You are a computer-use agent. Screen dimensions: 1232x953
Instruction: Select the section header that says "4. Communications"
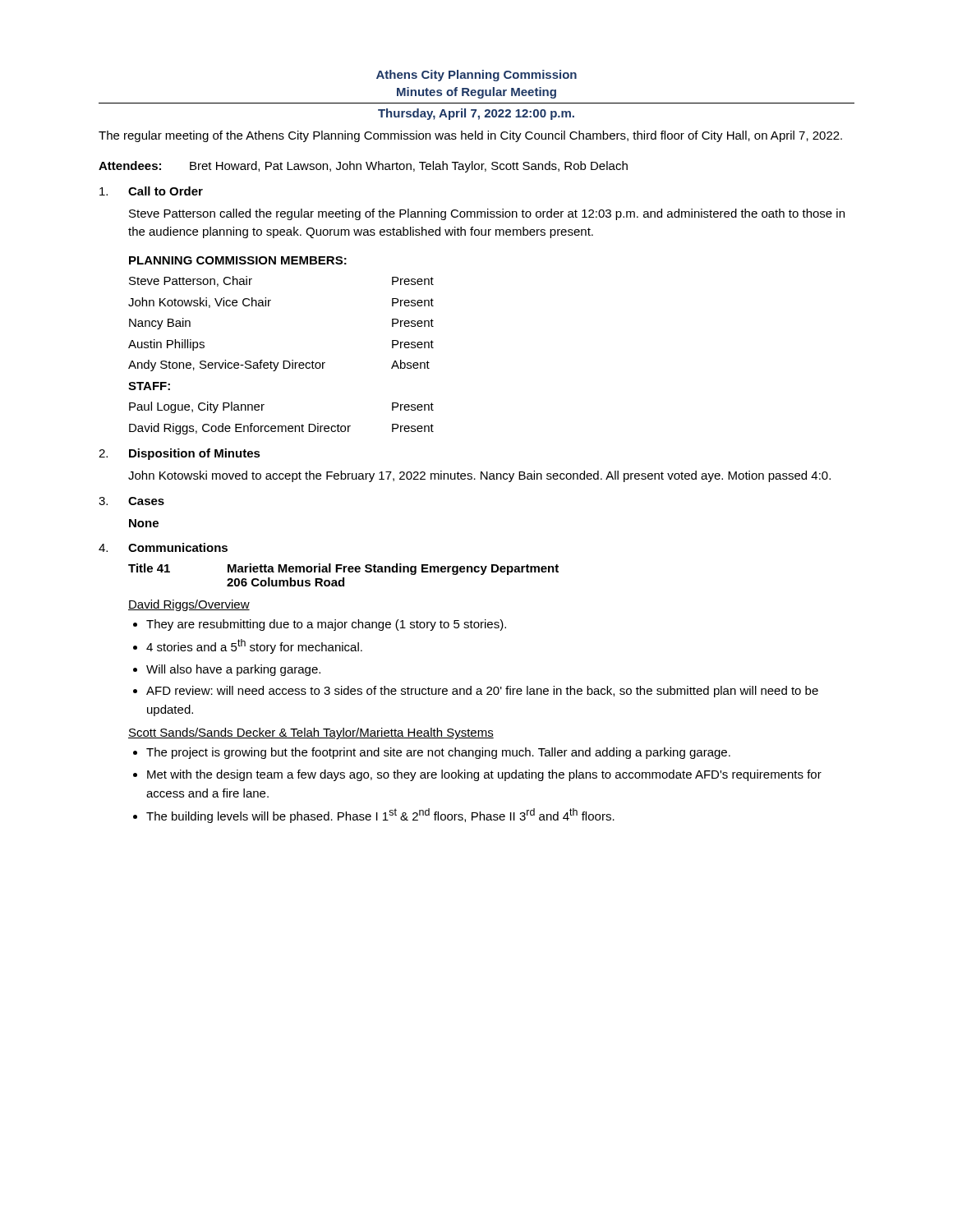click(x=163, y=547)
